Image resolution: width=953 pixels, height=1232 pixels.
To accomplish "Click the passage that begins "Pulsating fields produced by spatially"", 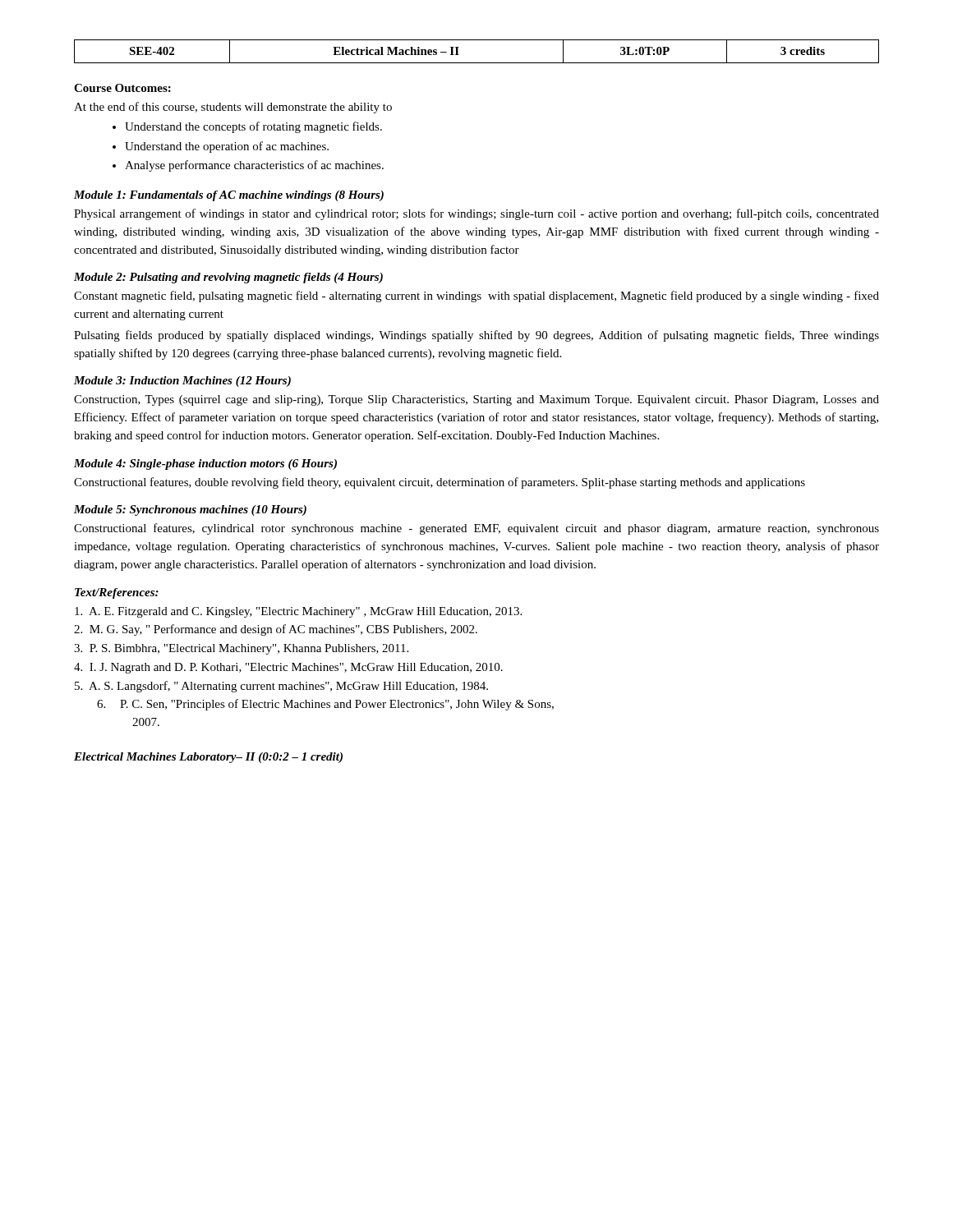I will point(476,344).
